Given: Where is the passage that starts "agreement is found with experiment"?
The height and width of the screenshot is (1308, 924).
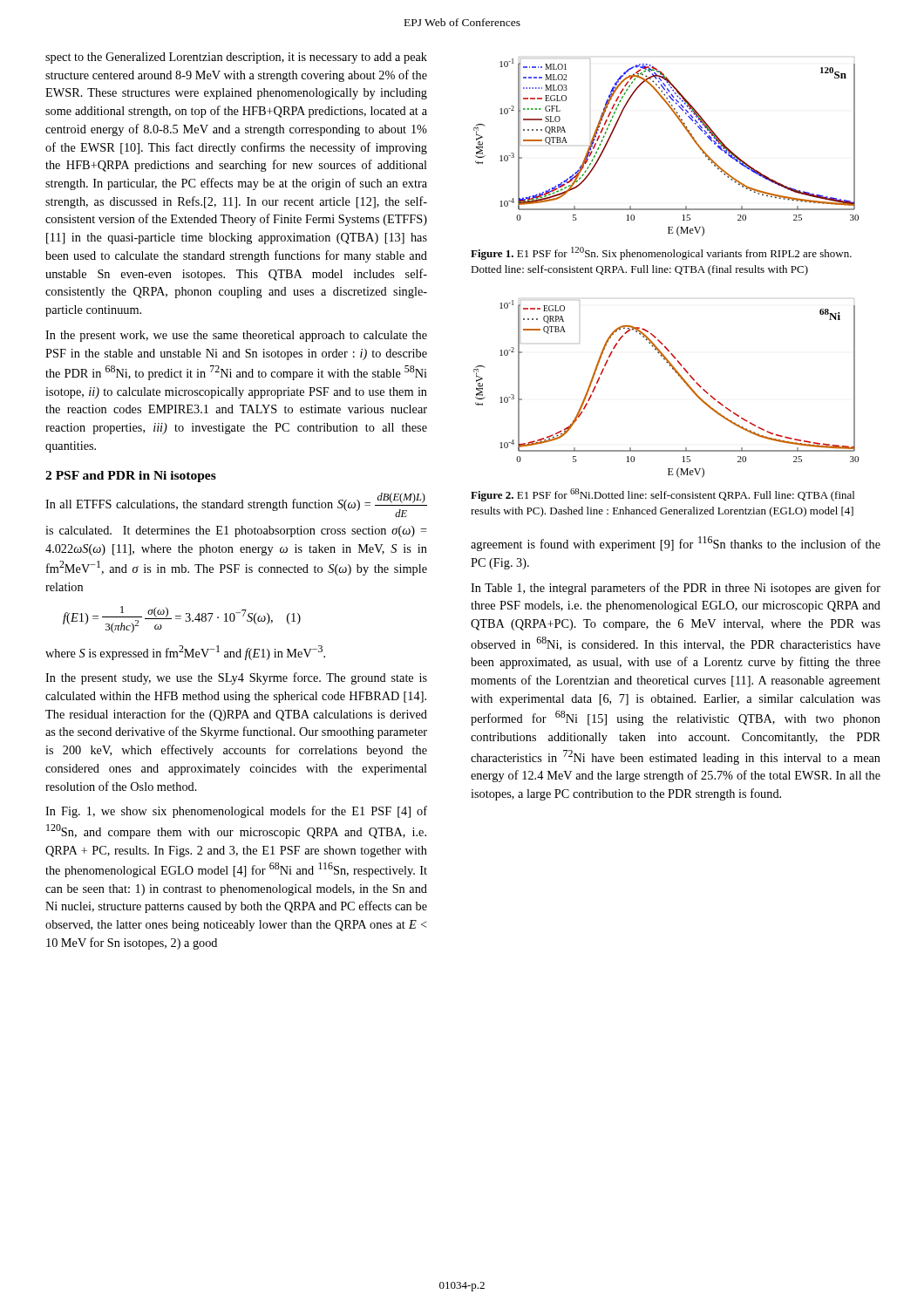Looking at the screenshot, I should click(676, 668).
